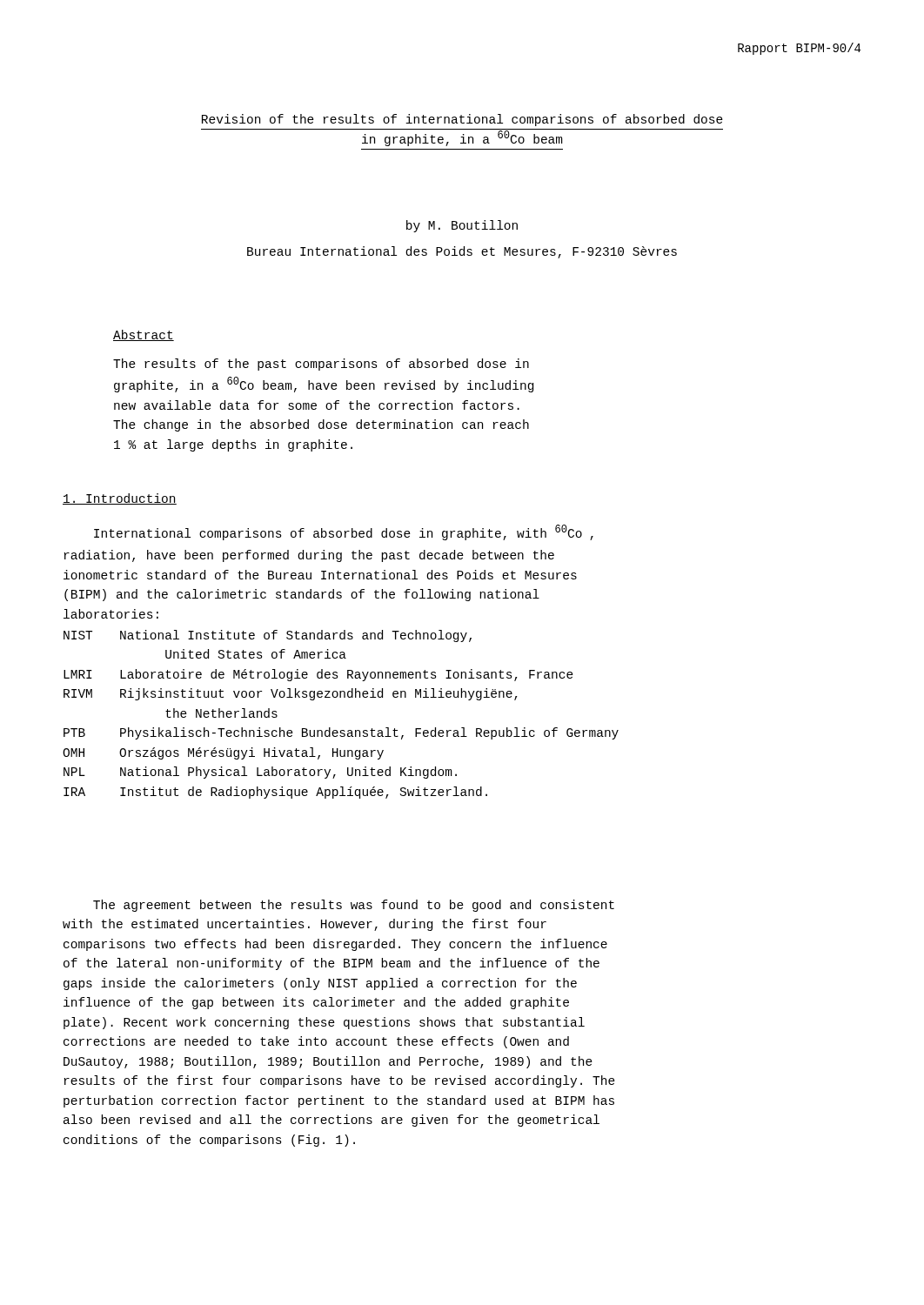Screen dimensions: 1305x924
Task: Select the text block that says "The agreement between the results was found to"
Action: 339,1023
